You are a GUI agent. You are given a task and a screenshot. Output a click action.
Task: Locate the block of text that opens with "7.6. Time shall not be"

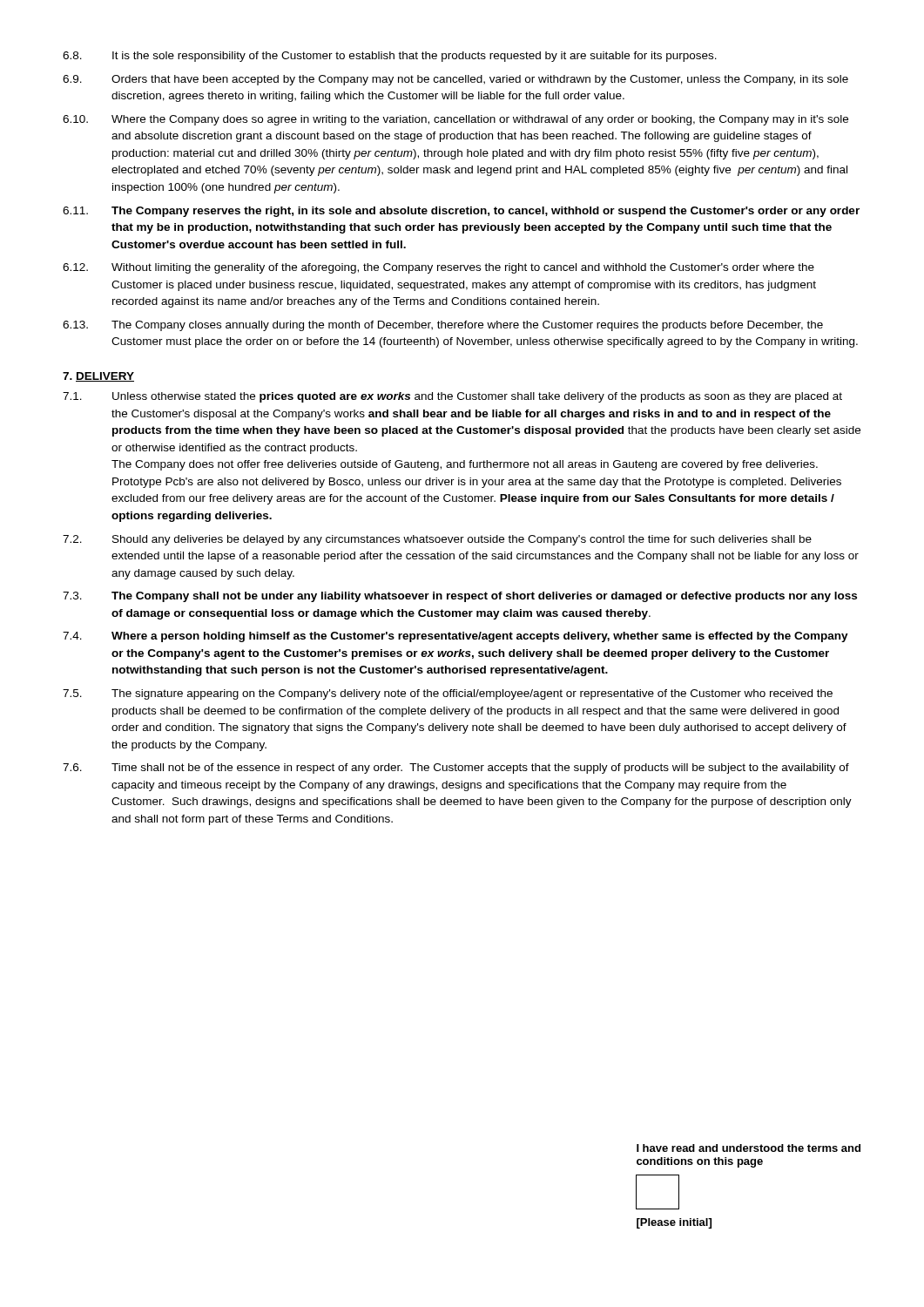coord(462,793)
